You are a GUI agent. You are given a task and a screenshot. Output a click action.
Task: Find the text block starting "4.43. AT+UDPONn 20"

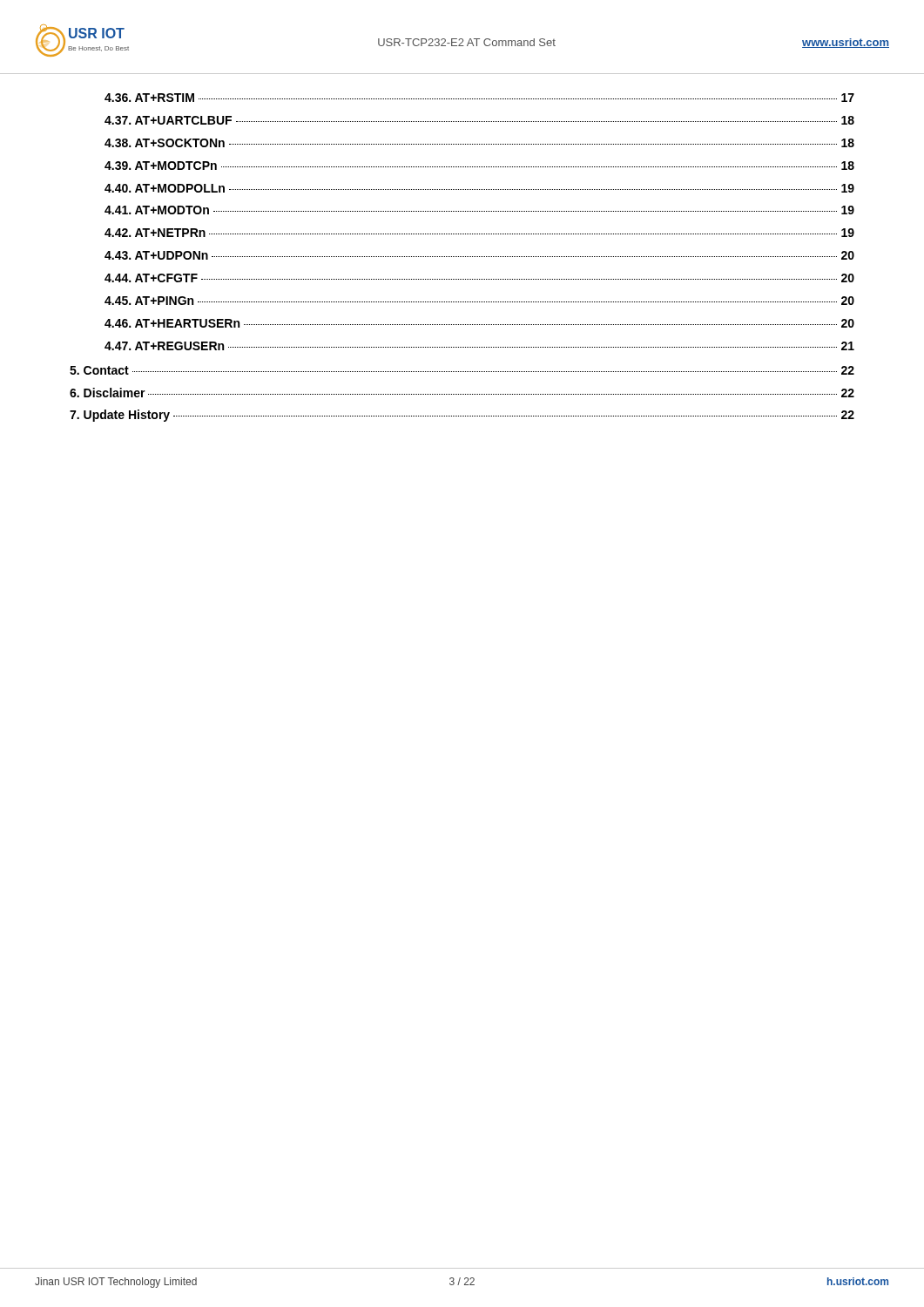click(479, 256)
